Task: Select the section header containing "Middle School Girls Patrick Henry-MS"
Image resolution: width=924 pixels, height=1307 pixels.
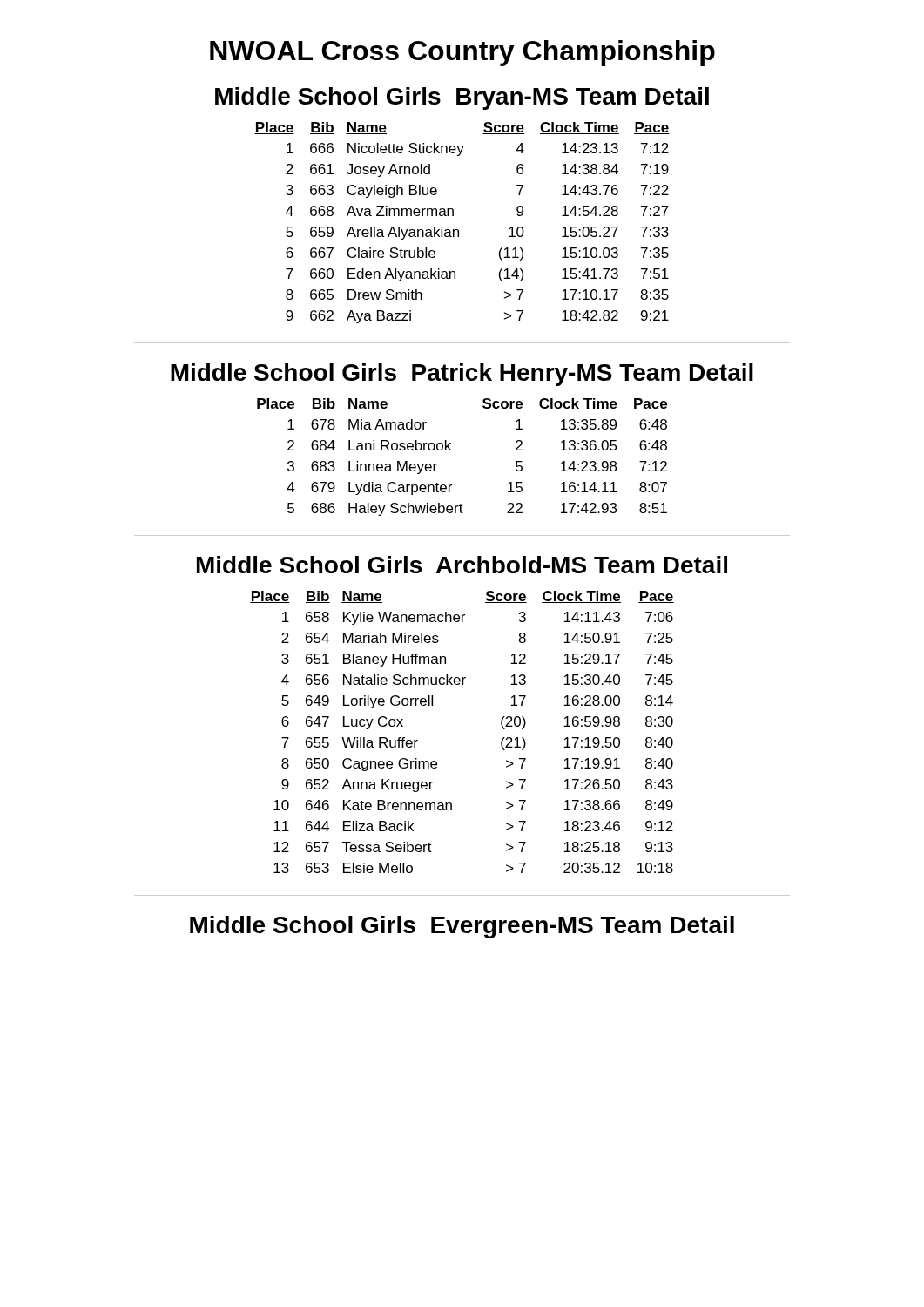Action: pos(462,372)
